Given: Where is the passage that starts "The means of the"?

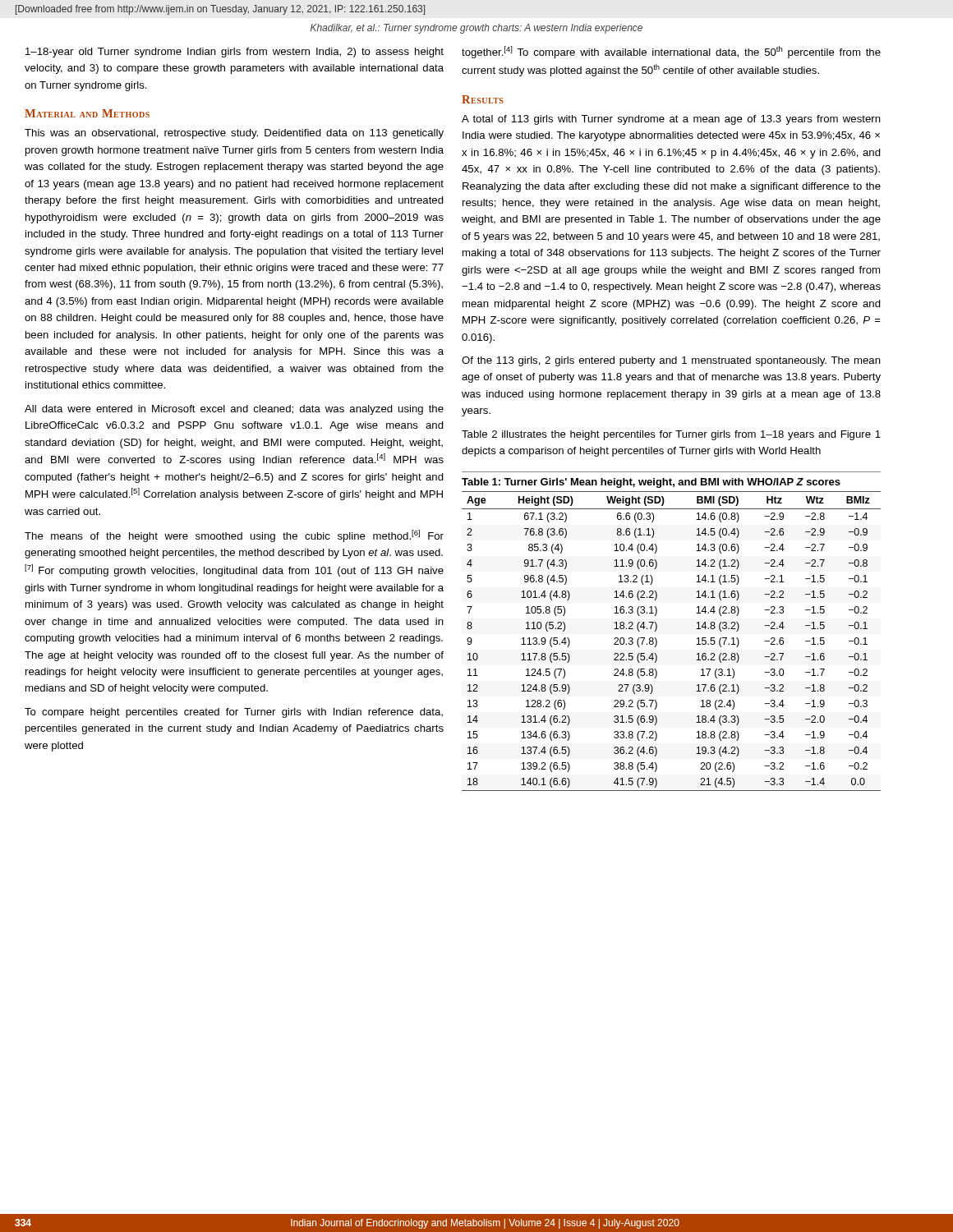Looking at the screenshot, I should [234, 611].
